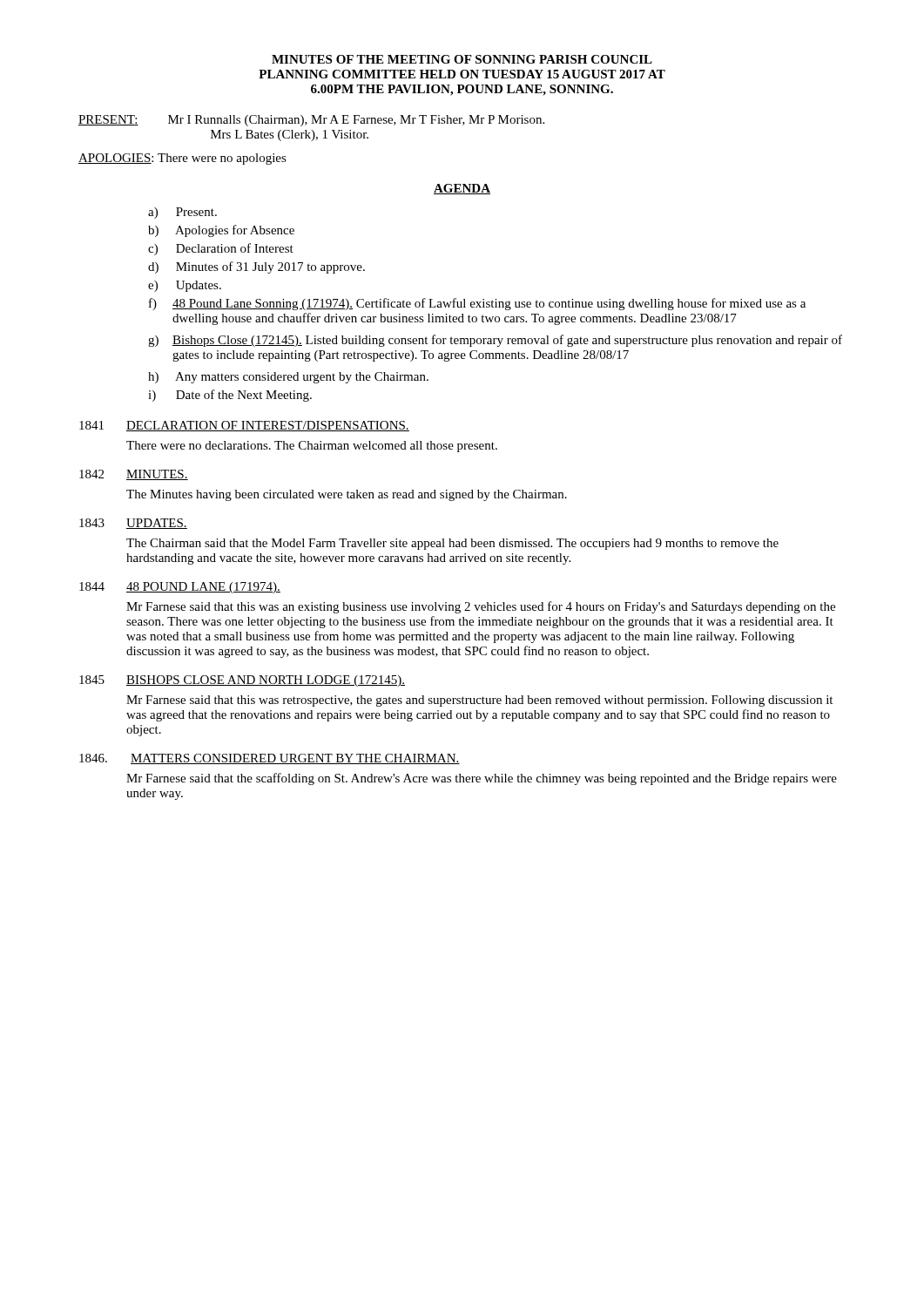Where is the passage that starts "f) 48 Pound Lane Sonning"?

click(x=497, y=311)
